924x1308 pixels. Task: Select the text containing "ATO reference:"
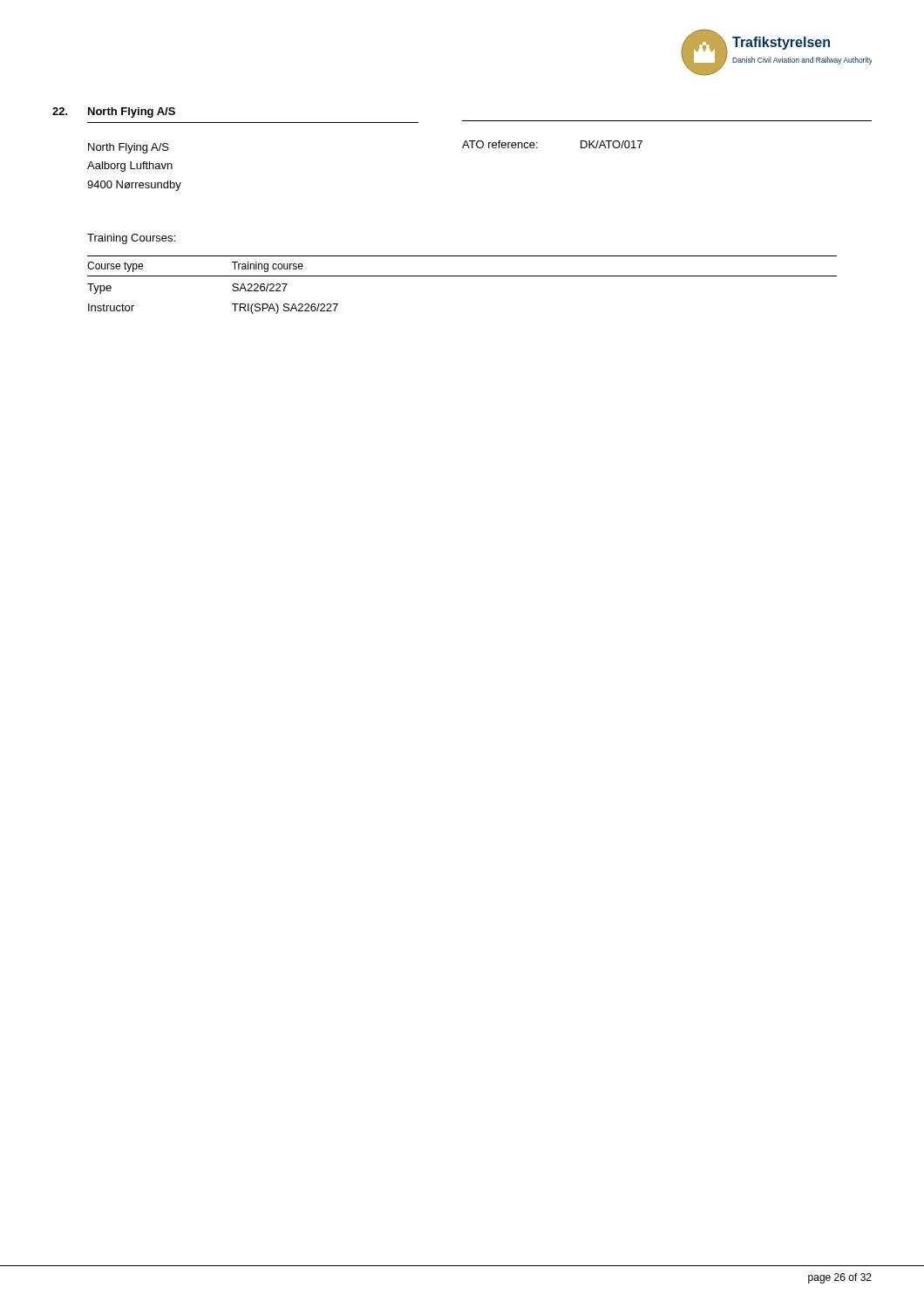500,144
